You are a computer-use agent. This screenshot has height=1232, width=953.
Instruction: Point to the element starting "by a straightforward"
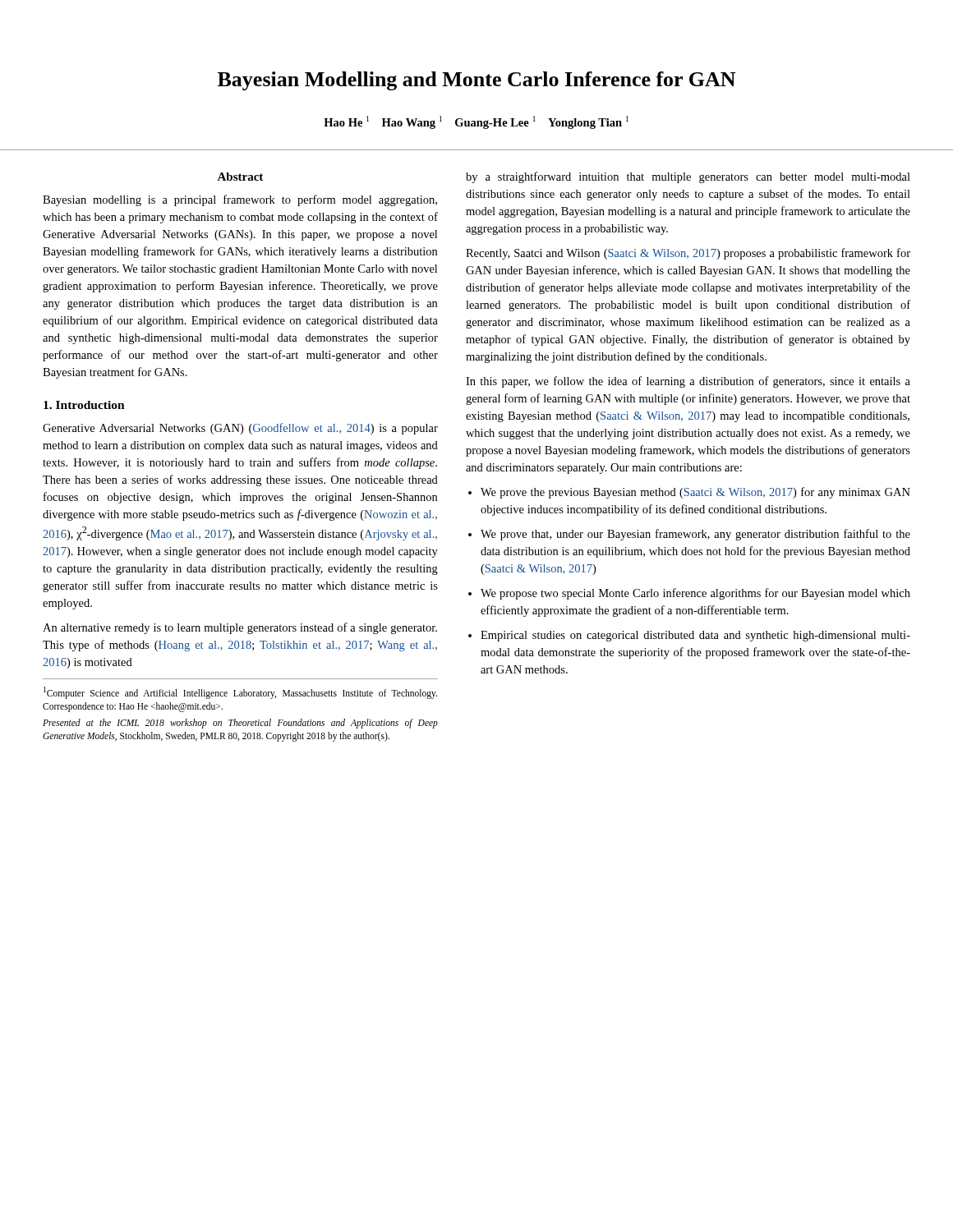point(688,322)
